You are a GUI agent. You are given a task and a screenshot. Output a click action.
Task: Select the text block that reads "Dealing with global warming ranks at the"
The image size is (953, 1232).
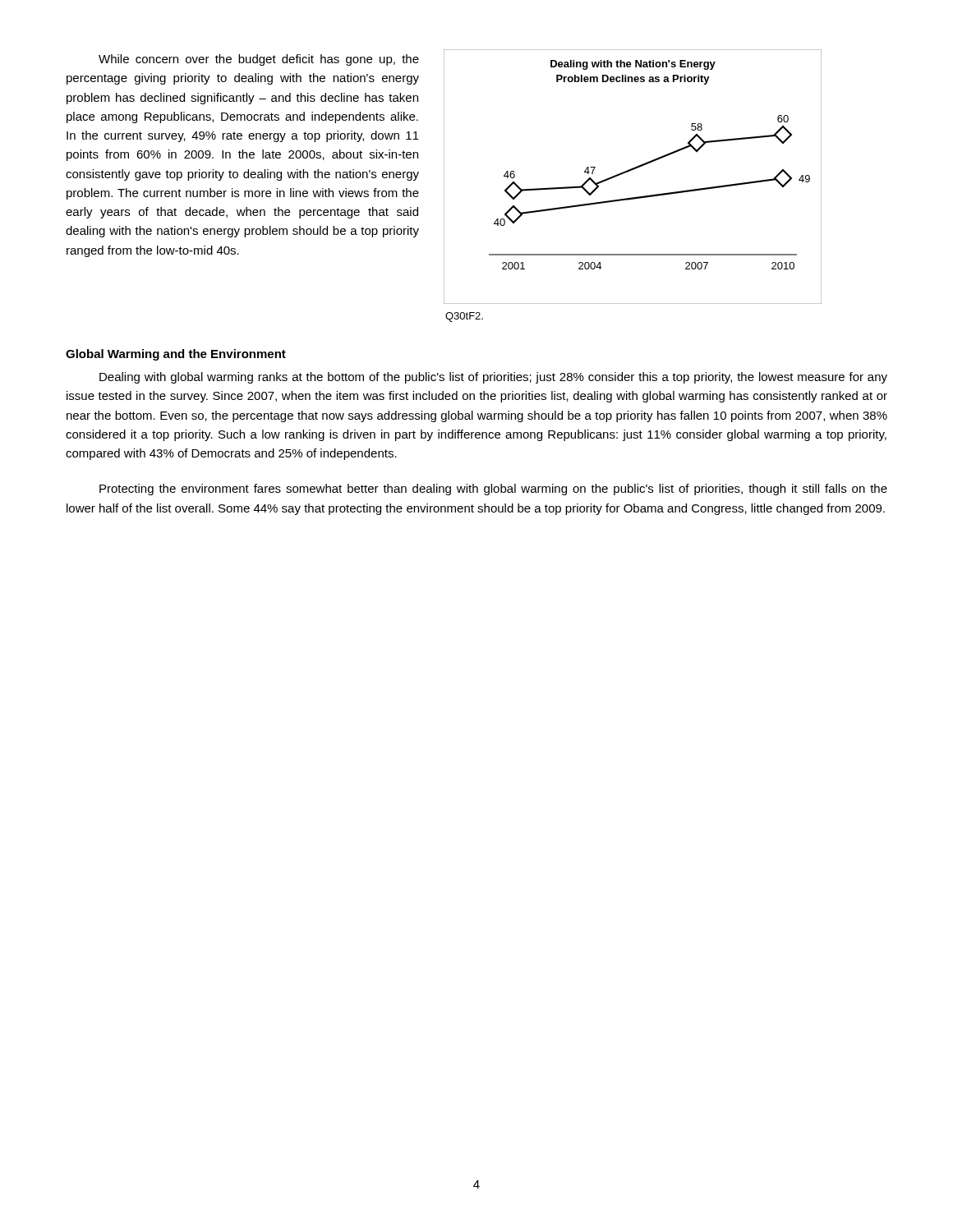(x=476, y=415)
